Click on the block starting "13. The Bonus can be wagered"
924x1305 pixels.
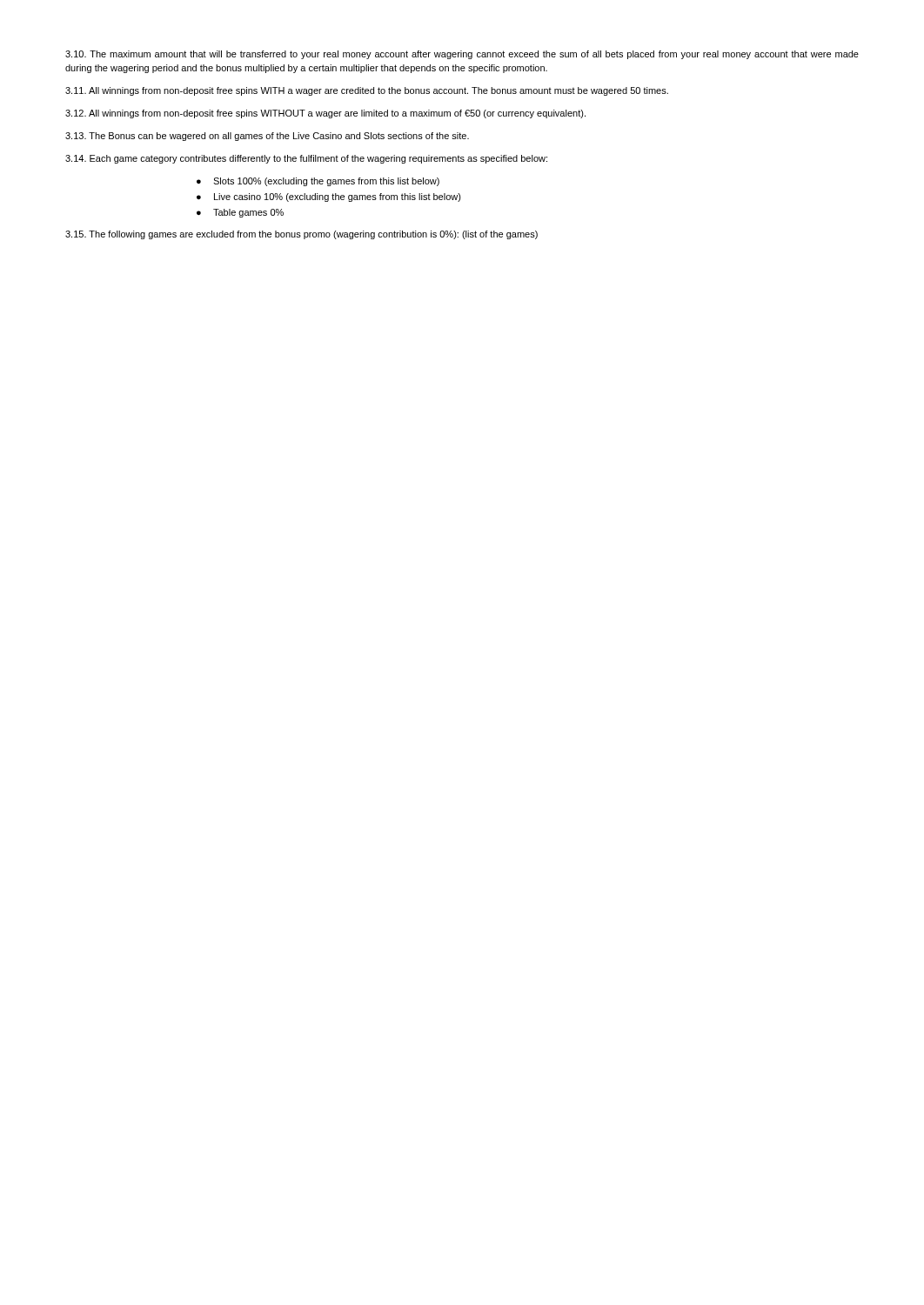click(267, 135)
